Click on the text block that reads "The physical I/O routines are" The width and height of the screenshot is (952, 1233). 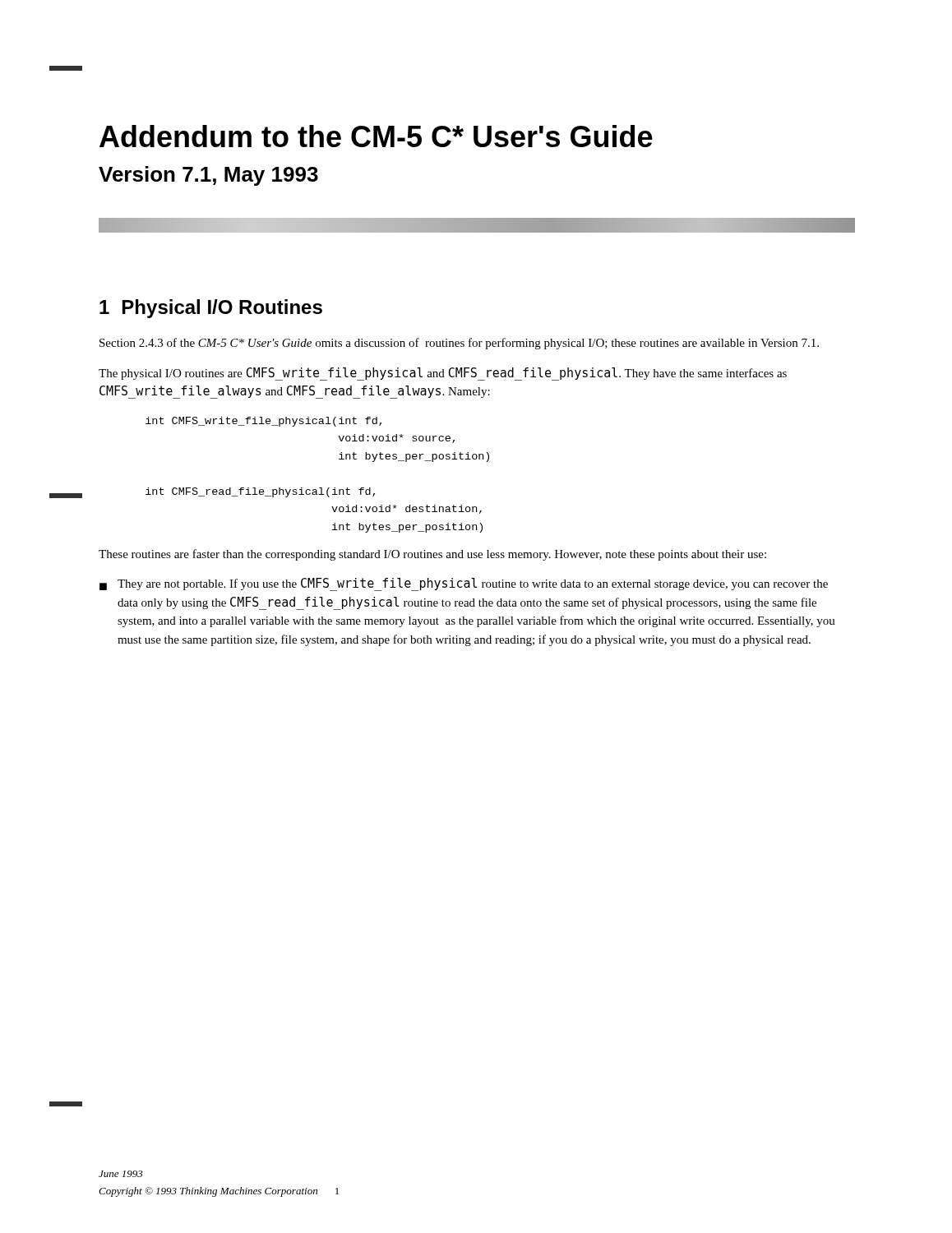(x=469, y=382)
